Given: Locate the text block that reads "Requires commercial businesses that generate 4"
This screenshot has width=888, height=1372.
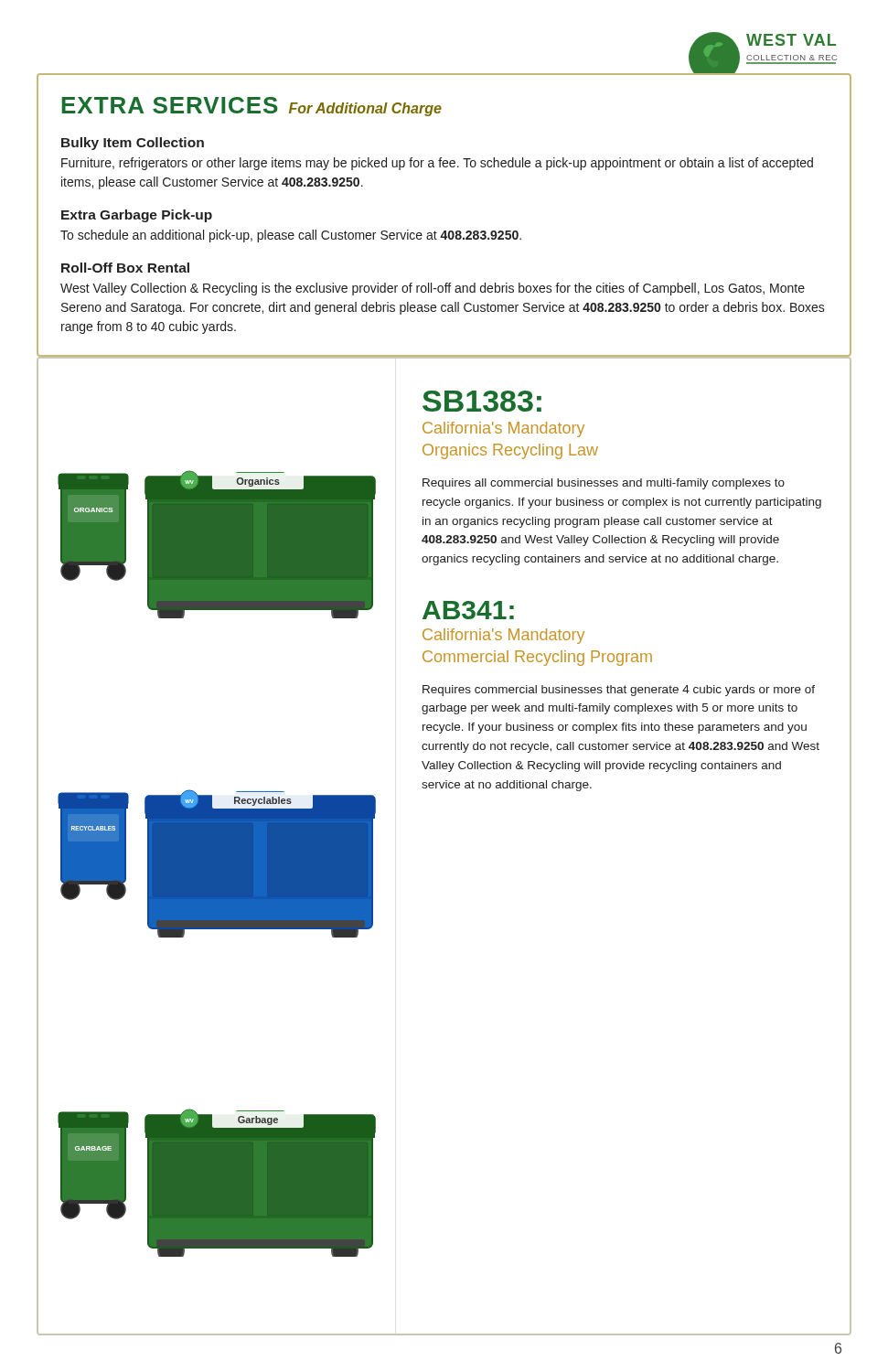Looking at the screenshot, I should [621, 737].
